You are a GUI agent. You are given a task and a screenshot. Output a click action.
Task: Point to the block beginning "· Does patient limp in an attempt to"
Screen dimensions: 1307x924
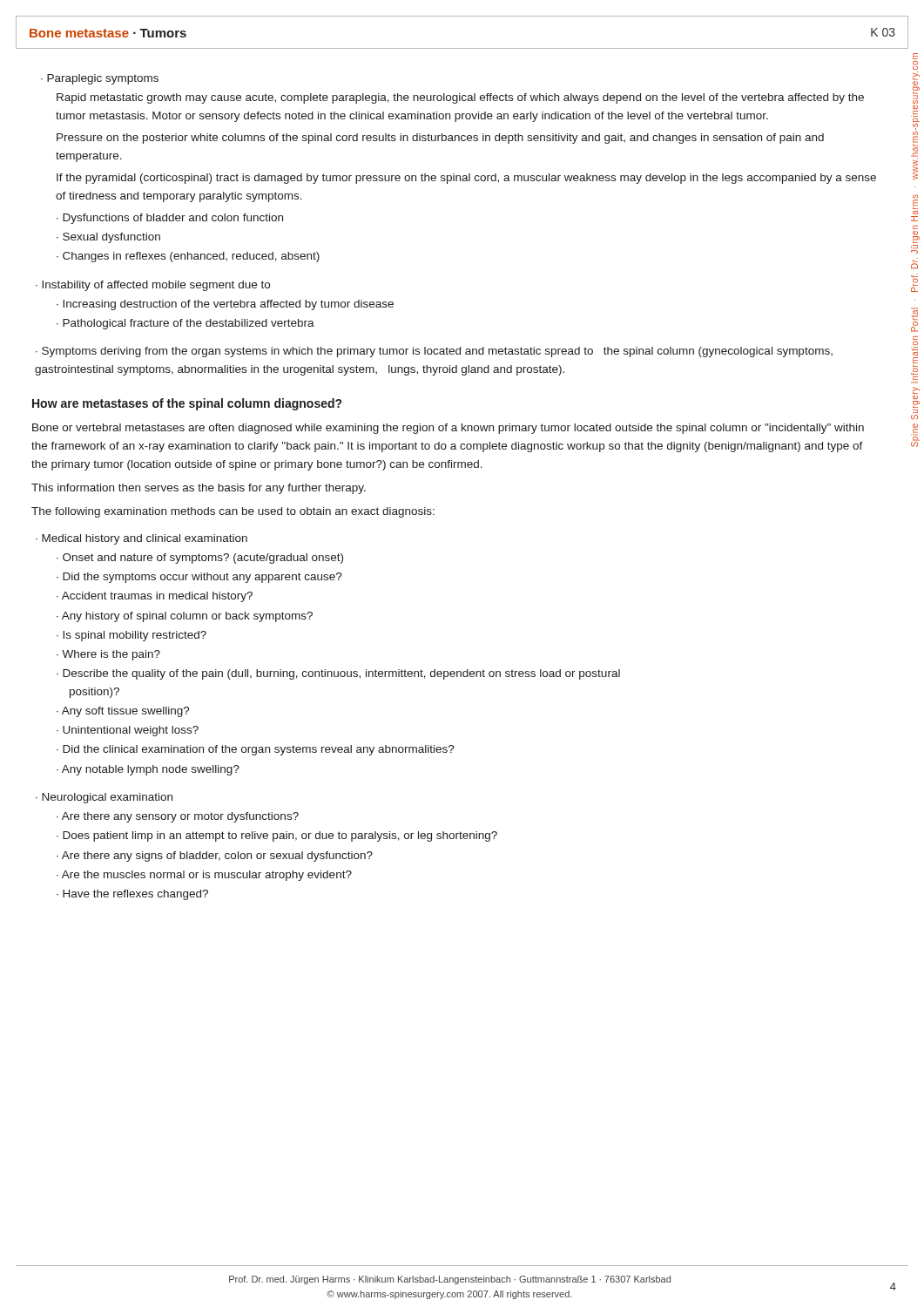(x=277, y=836)
